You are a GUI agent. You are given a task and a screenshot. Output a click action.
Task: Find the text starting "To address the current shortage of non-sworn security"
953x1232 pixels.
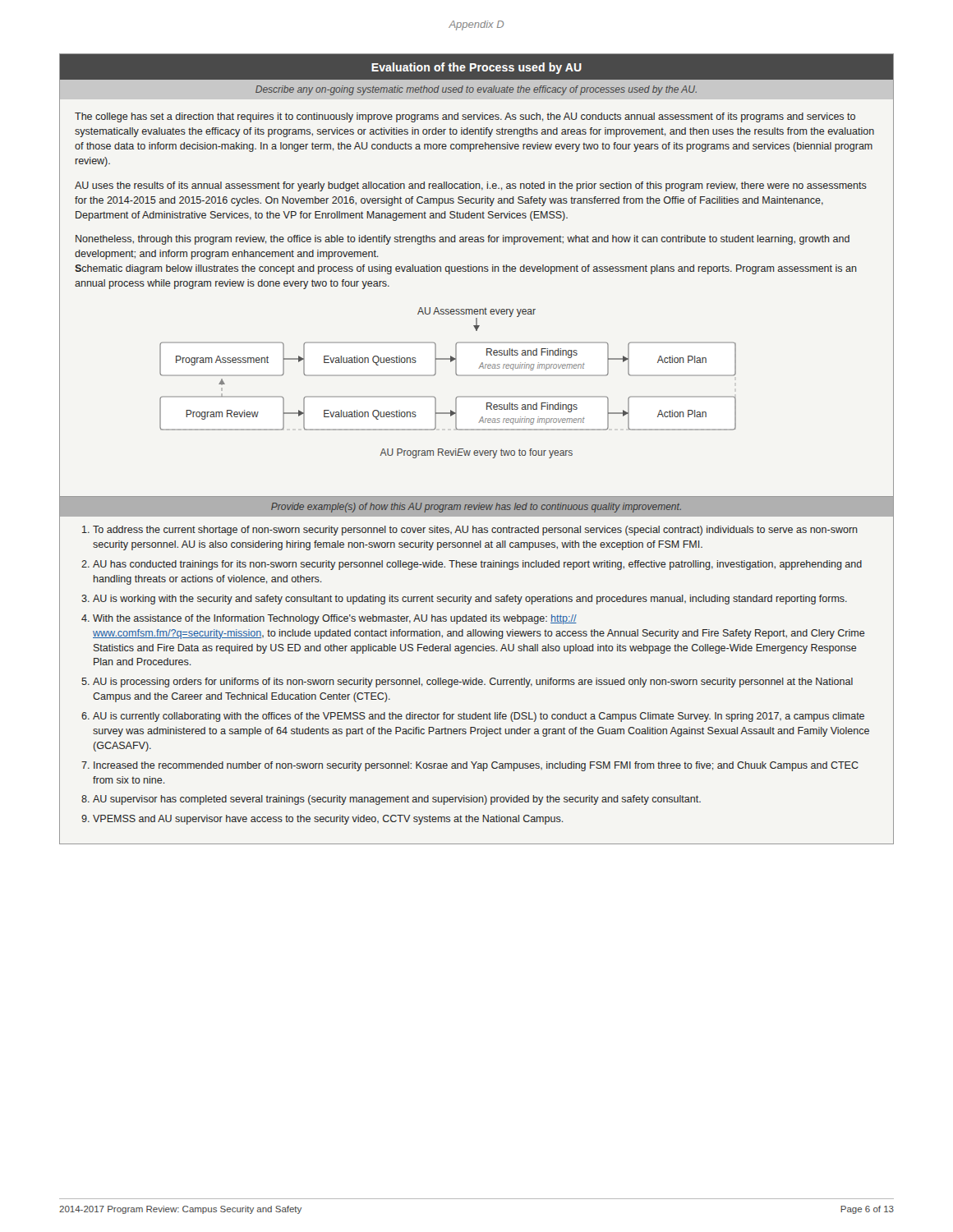[475, 537]
